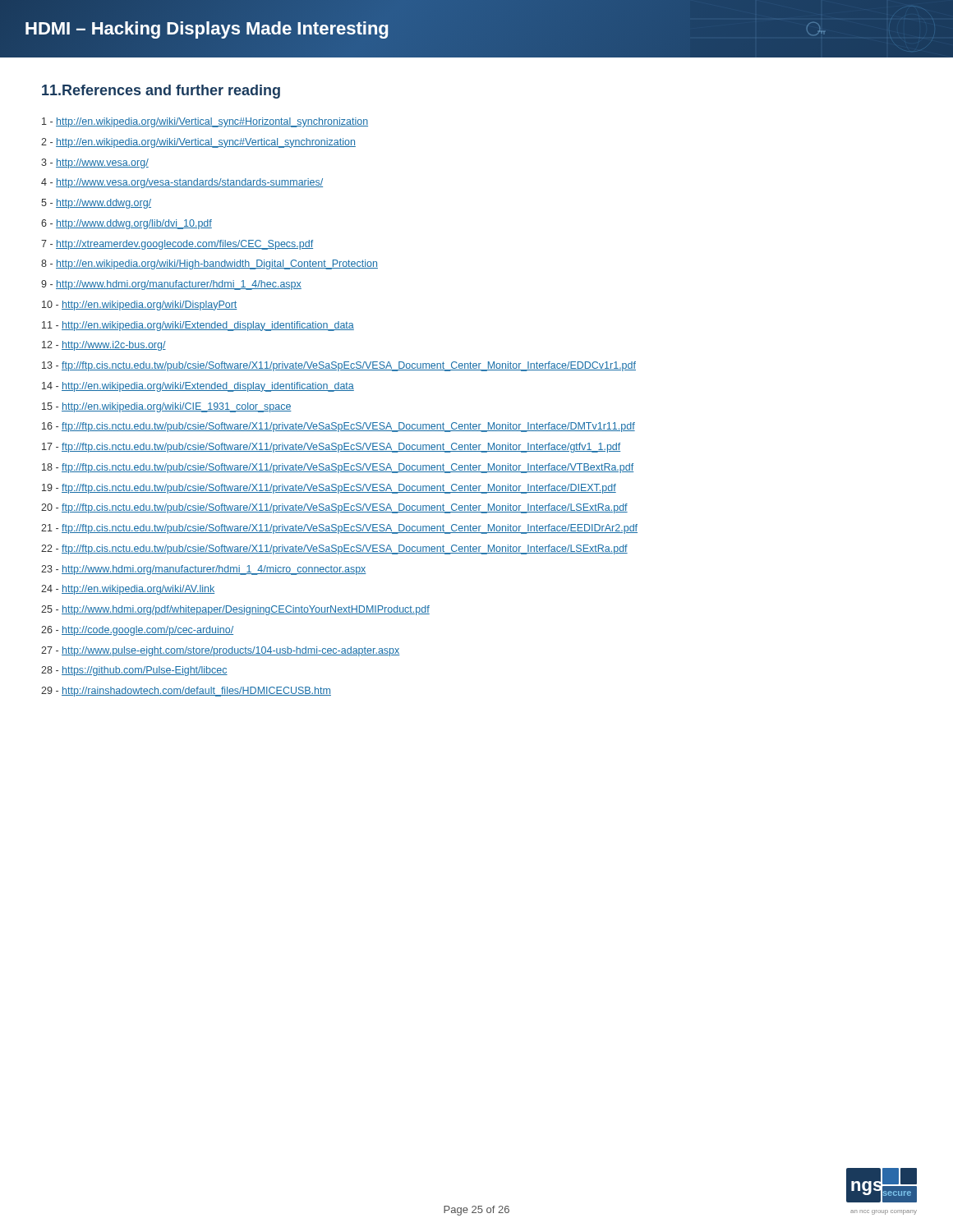953x1232 pixels.
Task: Locate the list item that says "24 - http://en.wikipedia.org/wiki/AV.link"
Action: [x=128, y=589]
